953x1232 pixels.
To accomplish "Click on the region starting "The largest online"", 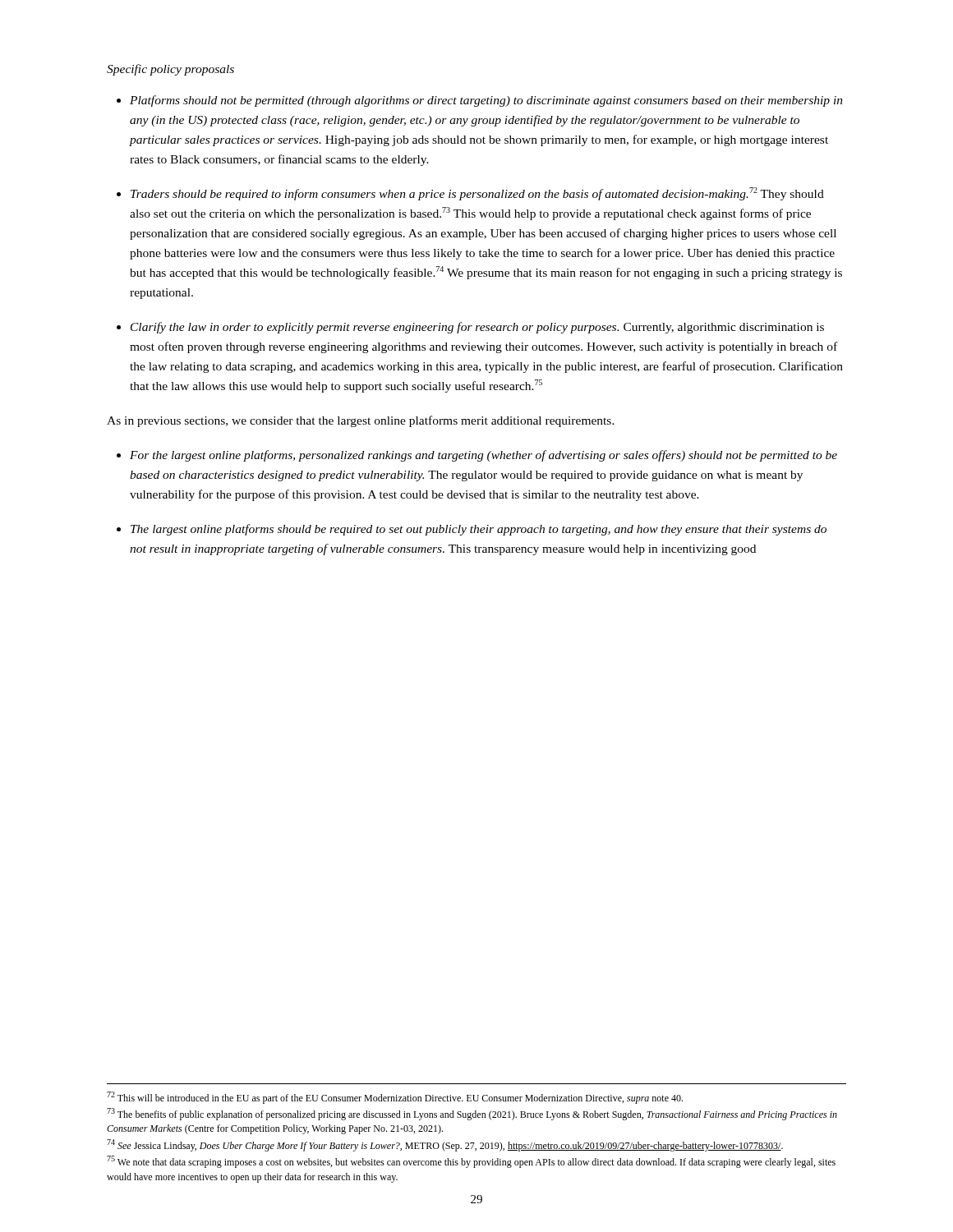I will click(478, 539).
